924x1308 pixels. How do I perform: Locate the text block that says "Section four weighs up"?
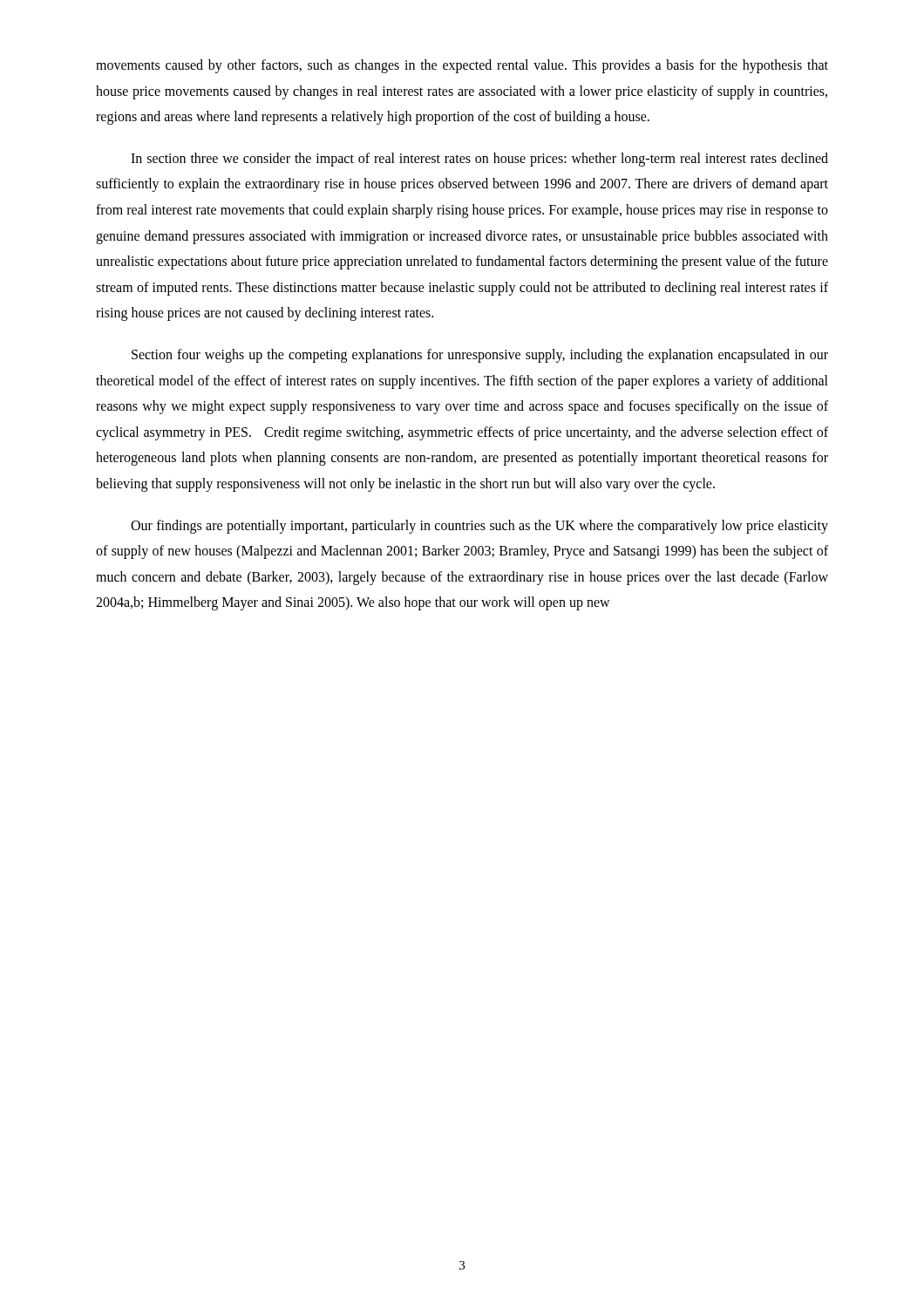coord(462,419)
